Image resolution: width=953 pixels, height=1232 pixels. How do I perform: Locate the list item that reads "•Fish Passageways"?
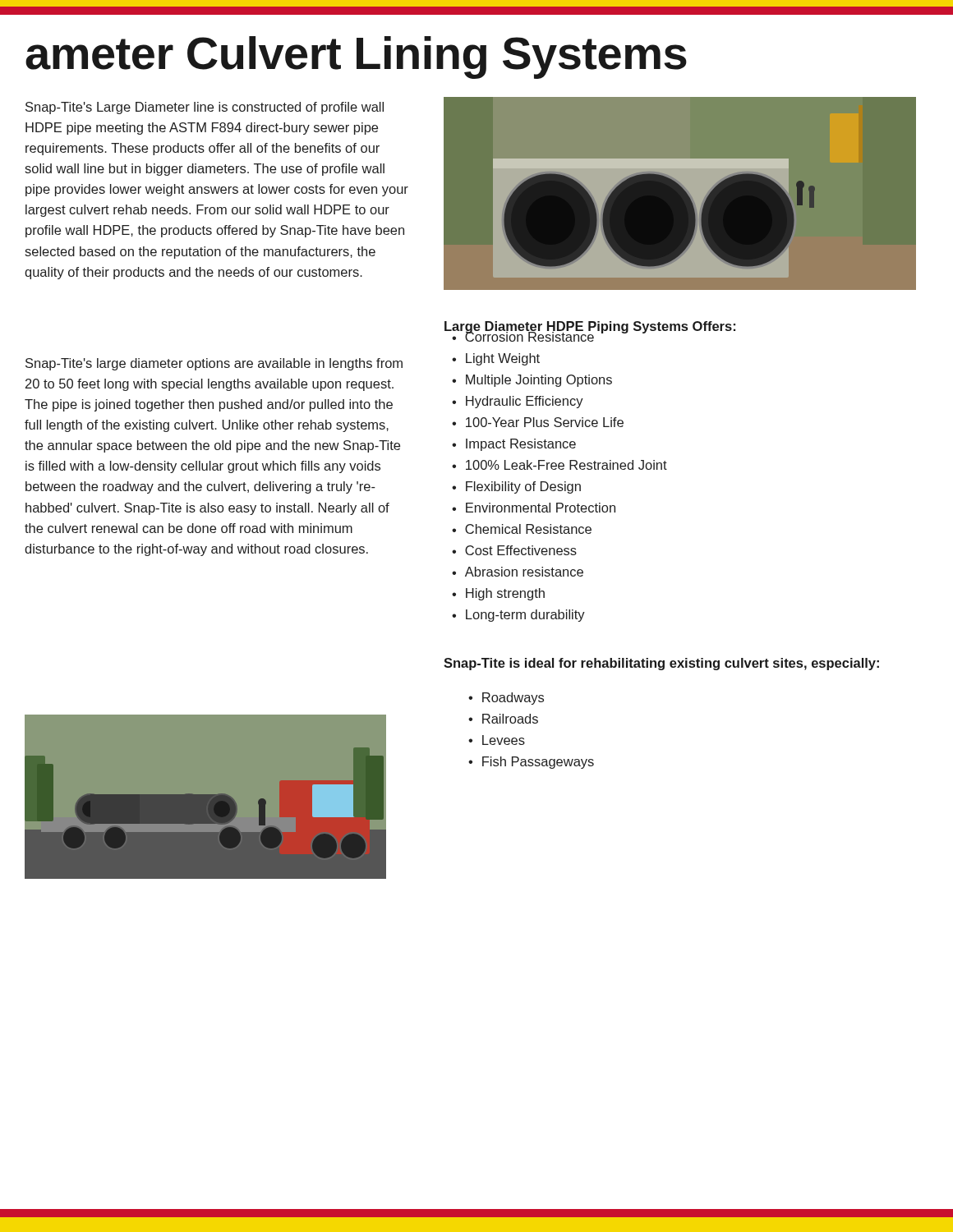click(x=531, y=762)
